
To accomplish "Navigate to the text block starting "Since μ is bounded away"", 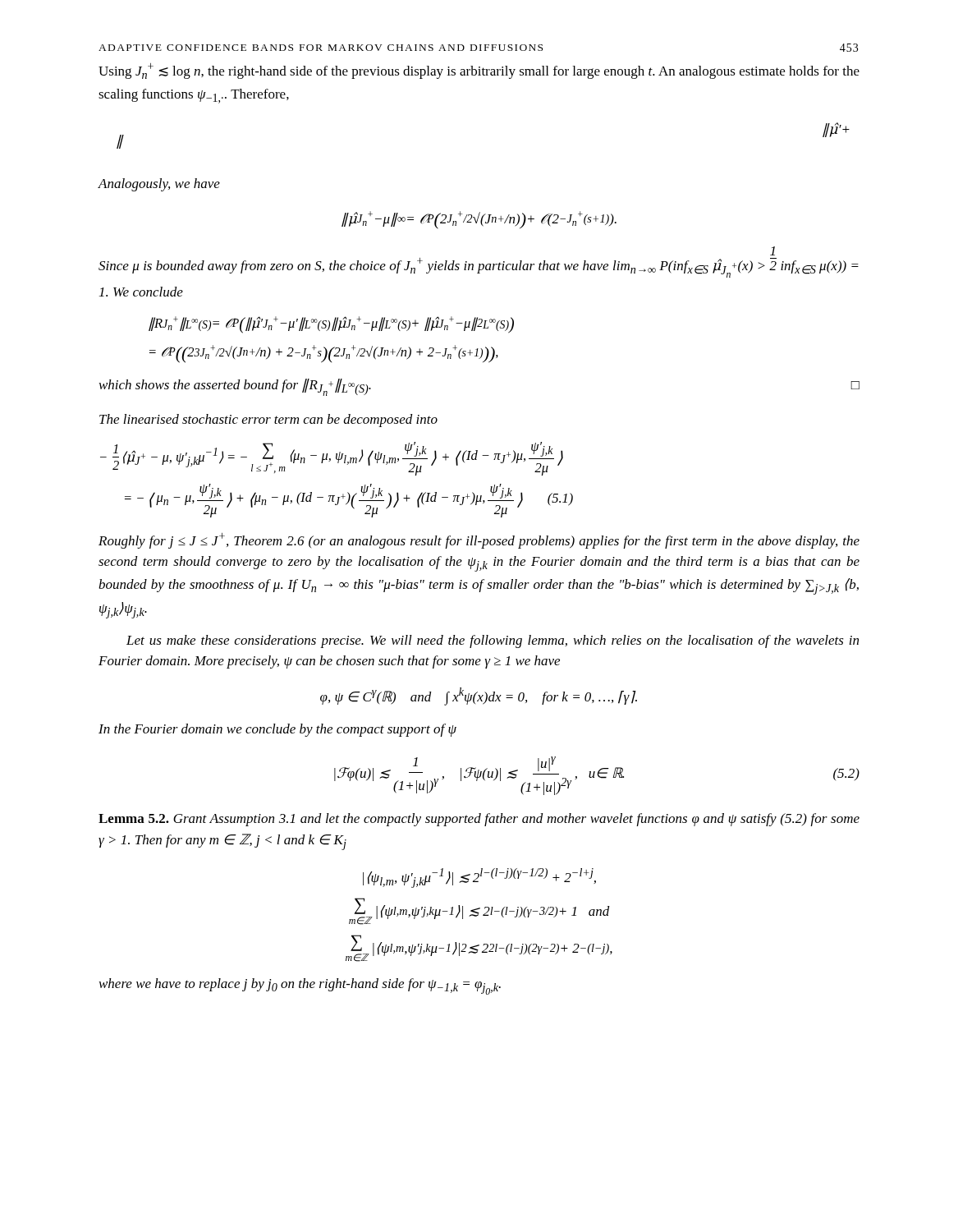I will [x=479, y=272].
